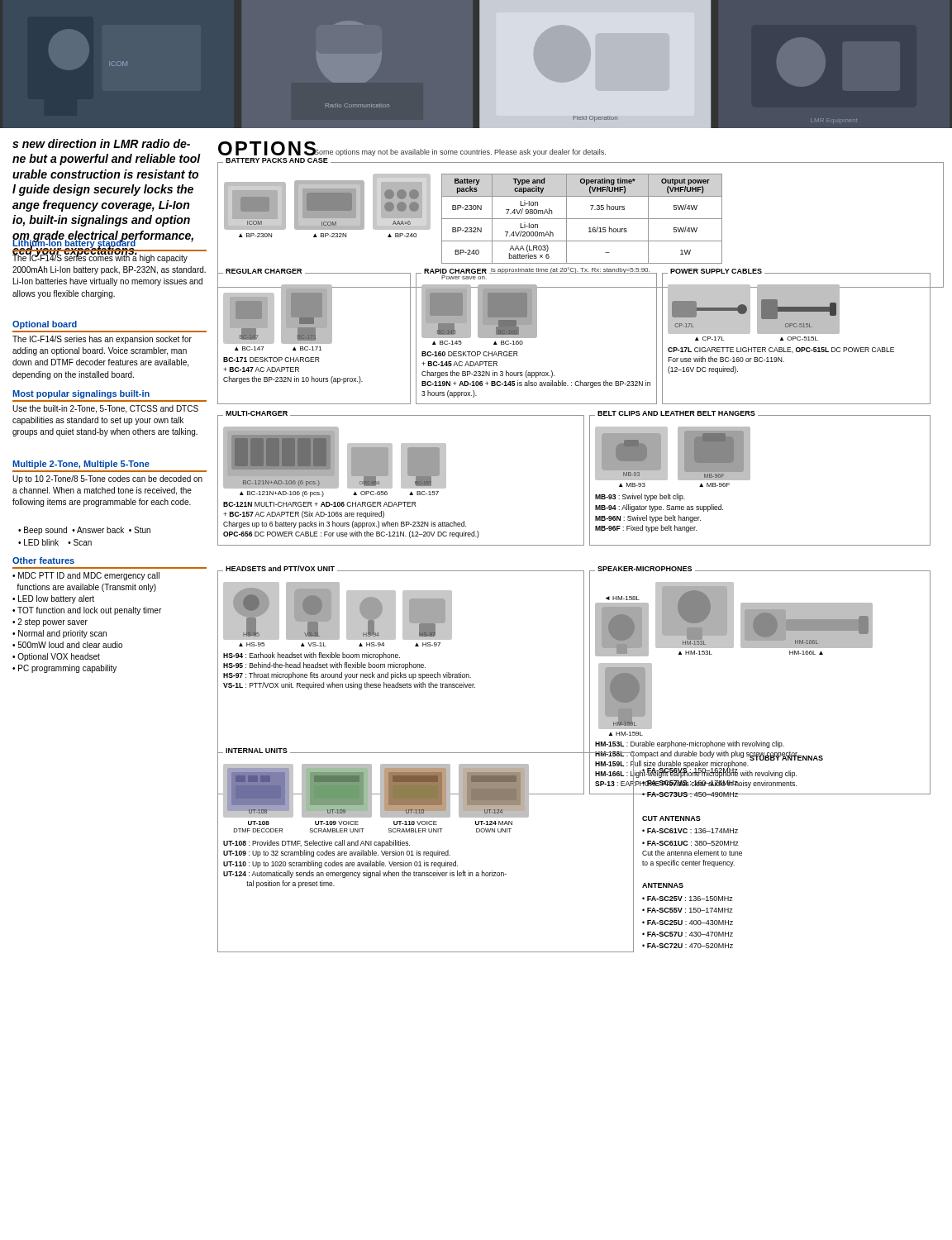Find the element starting "HS-94 : Earhook headset with flexible"
The height and width of the screenshot is (1240, 952).
tap(349, 670)
